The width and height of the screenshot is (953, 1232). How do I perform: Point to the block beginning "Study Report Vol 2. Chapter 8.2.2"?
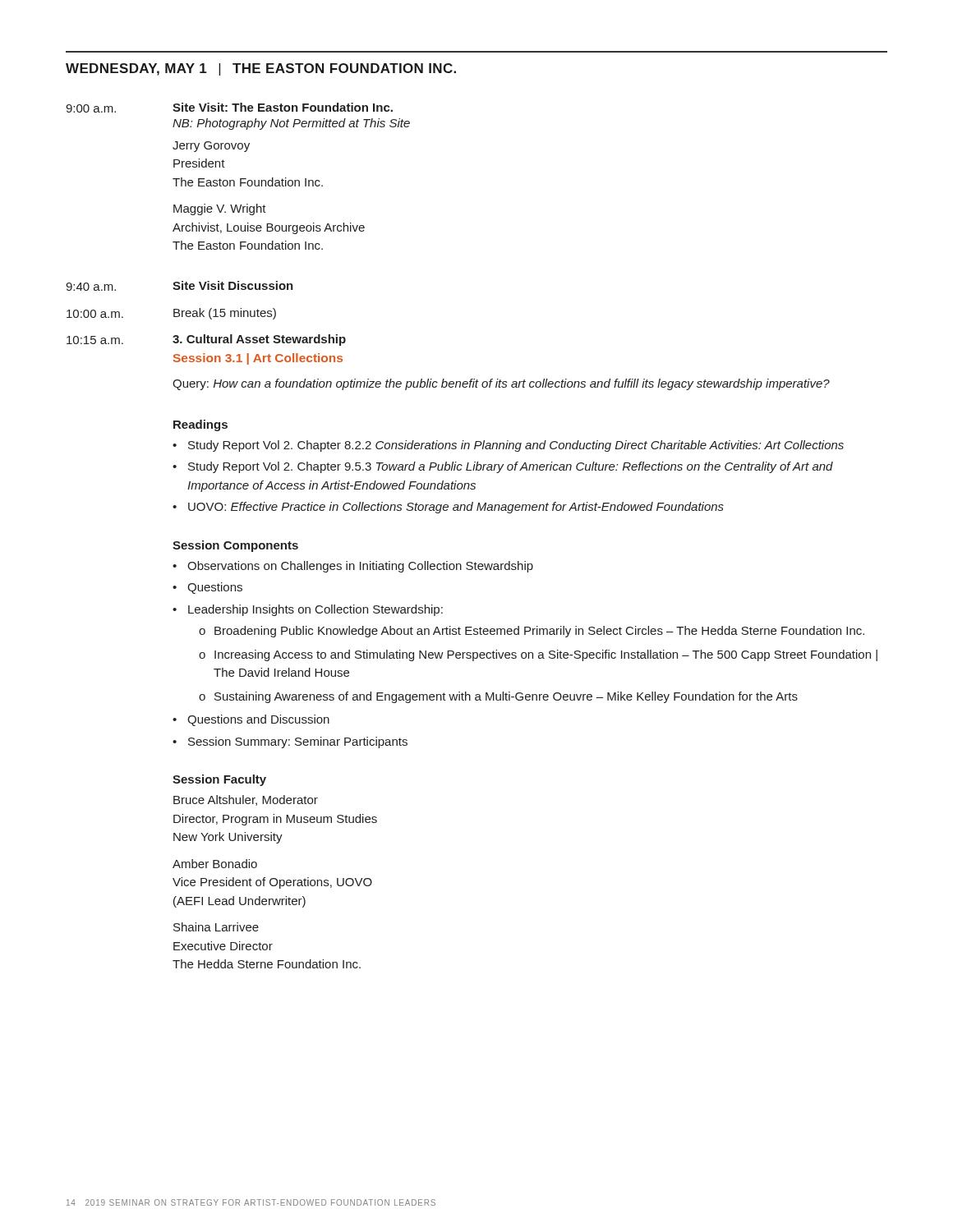click(x=516, y=445)
